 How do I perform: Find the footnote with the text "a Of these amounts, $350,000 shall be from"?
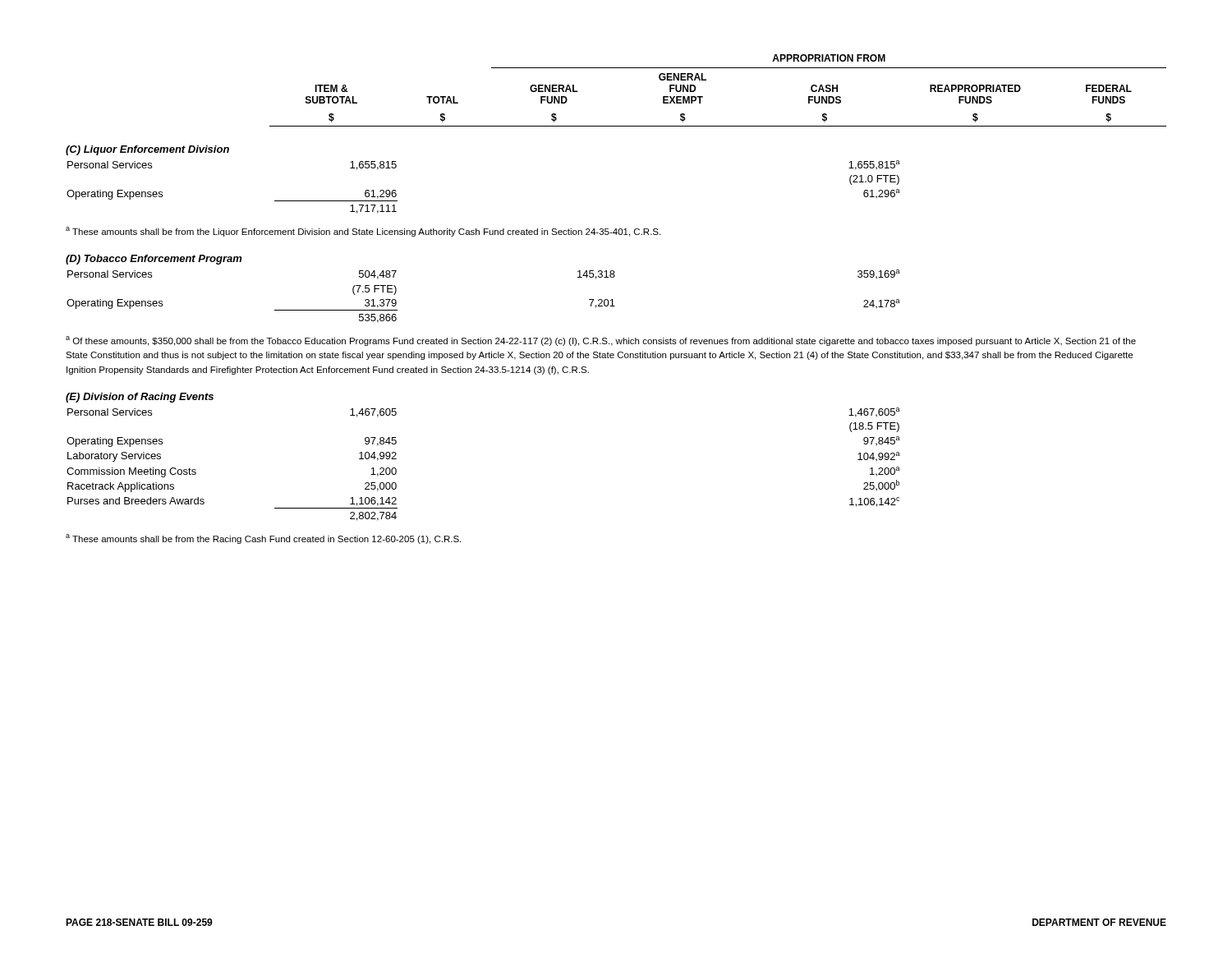point(601,354)
